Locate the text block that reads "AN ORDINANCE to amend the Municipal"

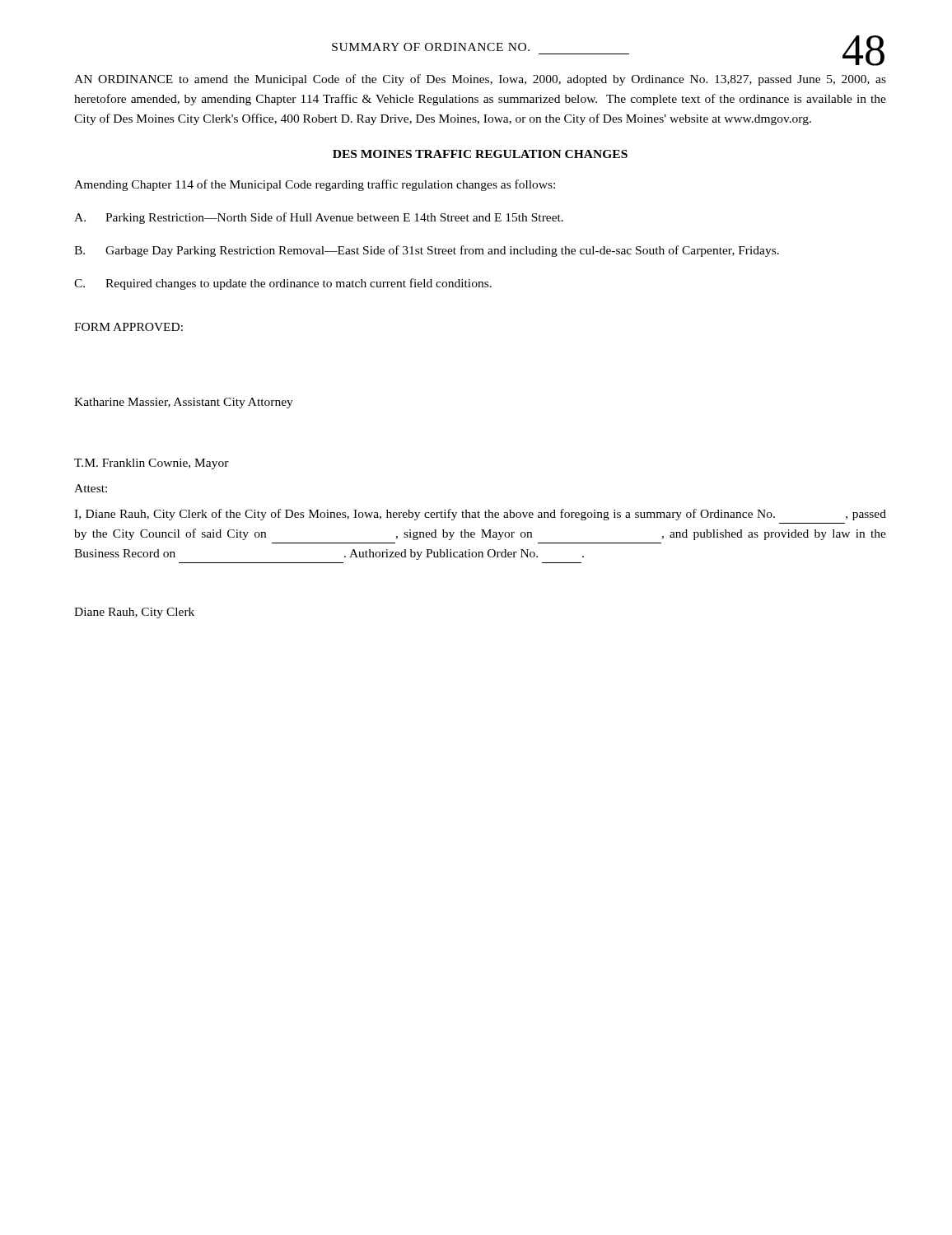click(x=480, y=98)
